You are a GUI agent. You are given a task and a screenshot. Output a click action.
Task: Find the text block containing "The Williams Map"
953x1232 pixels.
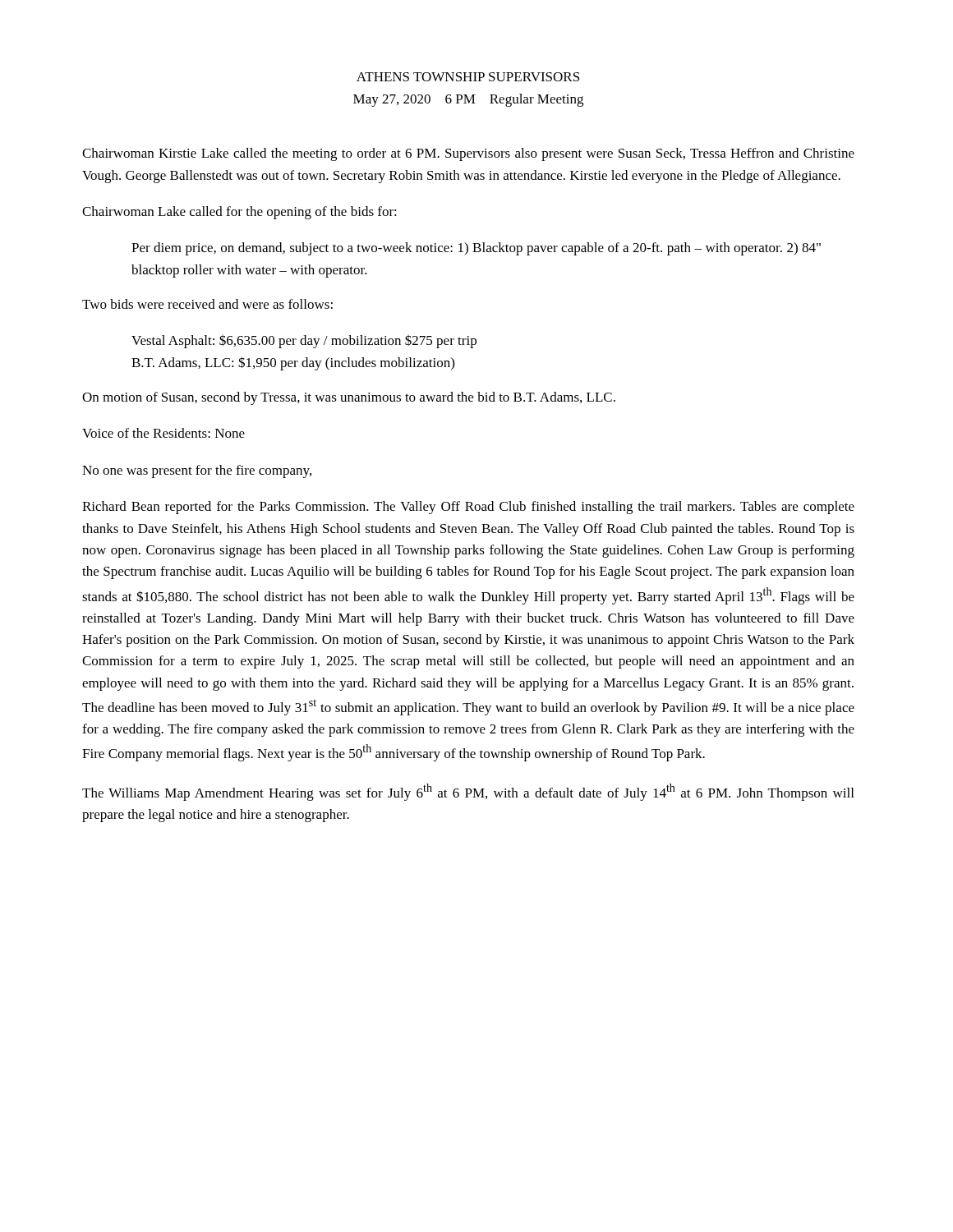468,802
